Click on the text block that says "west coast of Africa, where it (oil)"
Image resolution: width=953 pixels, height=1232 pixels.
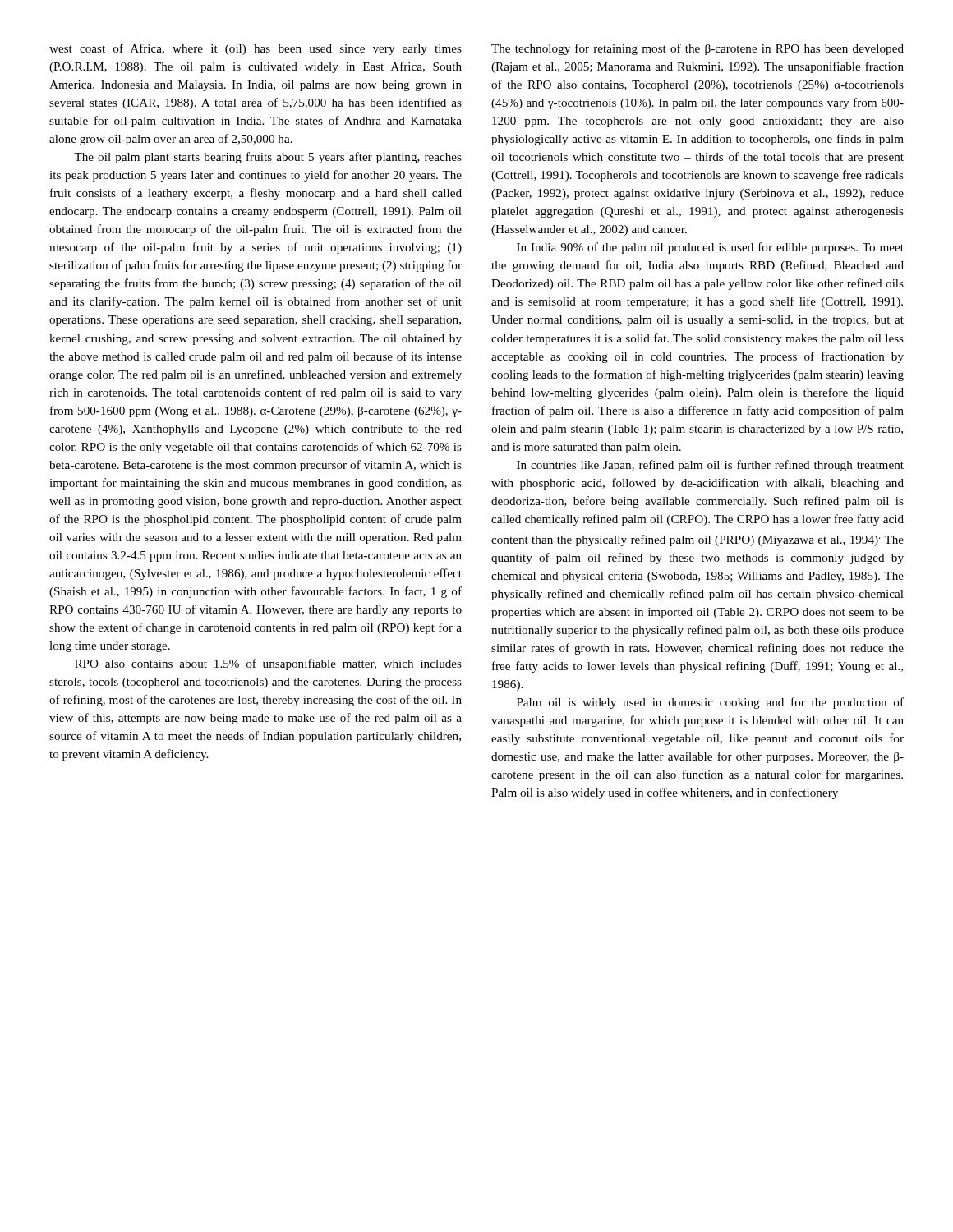(x=255, y=94)
